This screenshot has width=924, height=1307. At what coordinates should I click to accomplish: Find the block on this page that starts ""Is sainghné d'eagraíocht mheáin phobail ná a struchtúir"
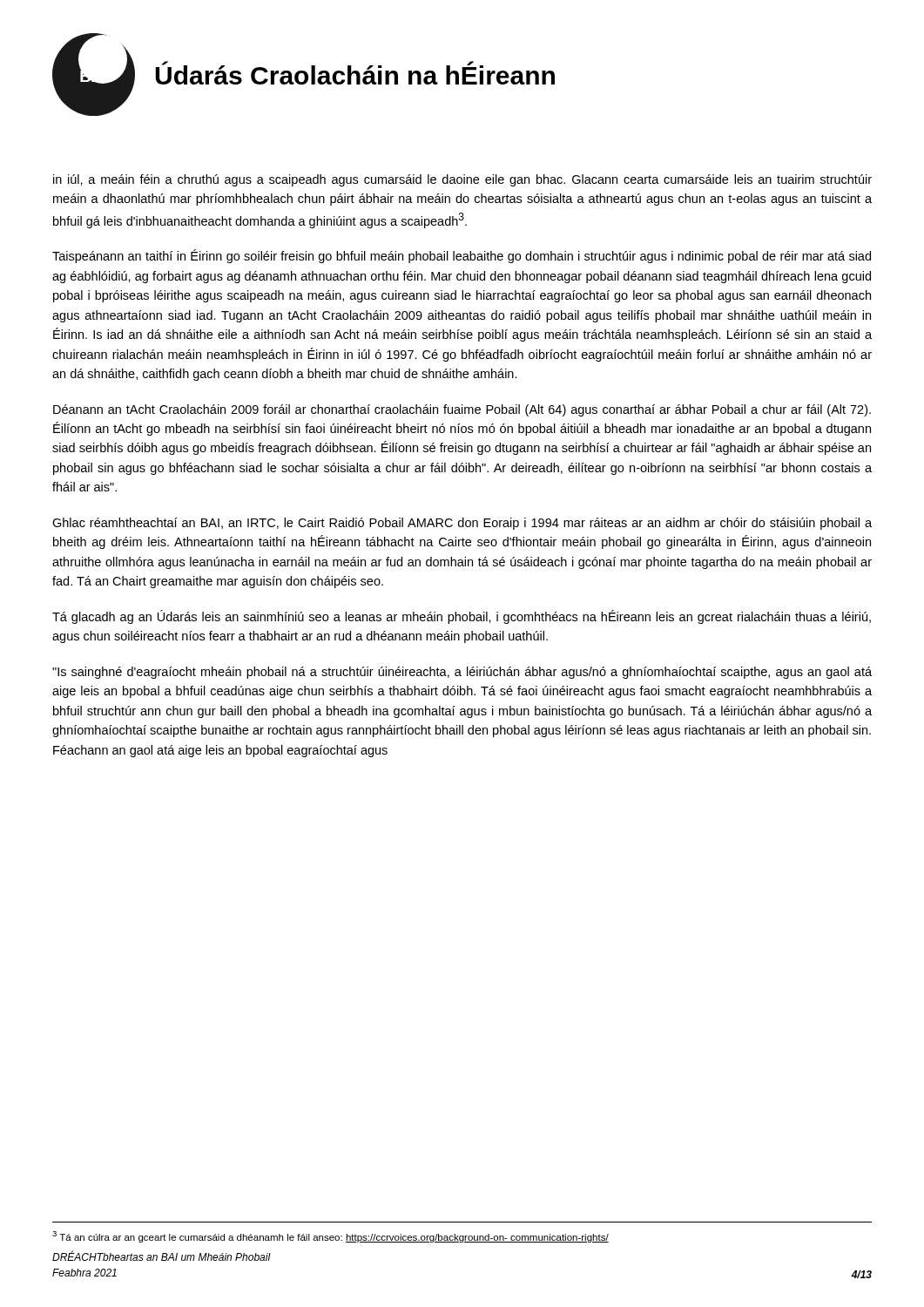(x=462, y=711)
